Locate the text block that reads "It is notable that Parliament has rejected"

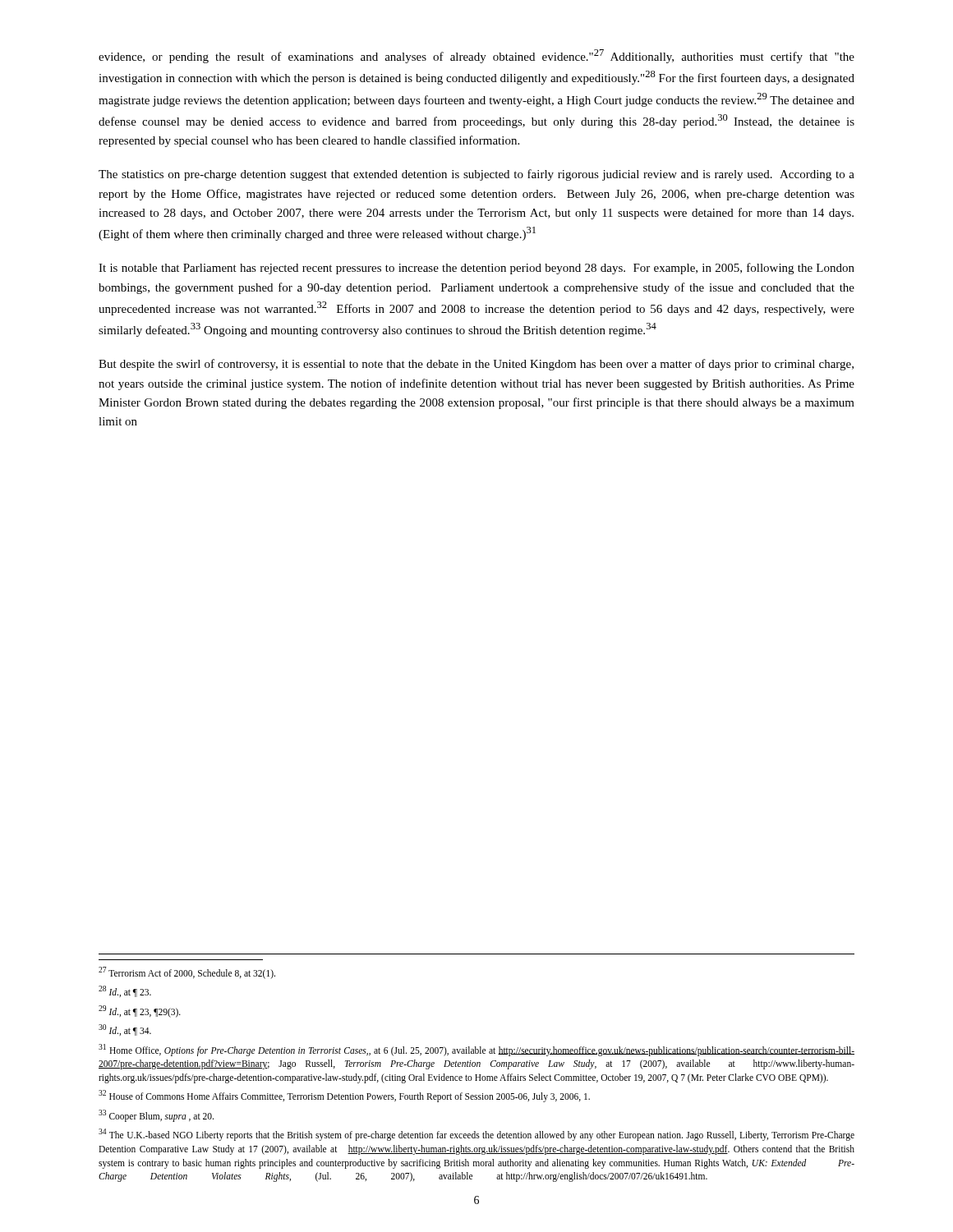[x=476, y=300]
